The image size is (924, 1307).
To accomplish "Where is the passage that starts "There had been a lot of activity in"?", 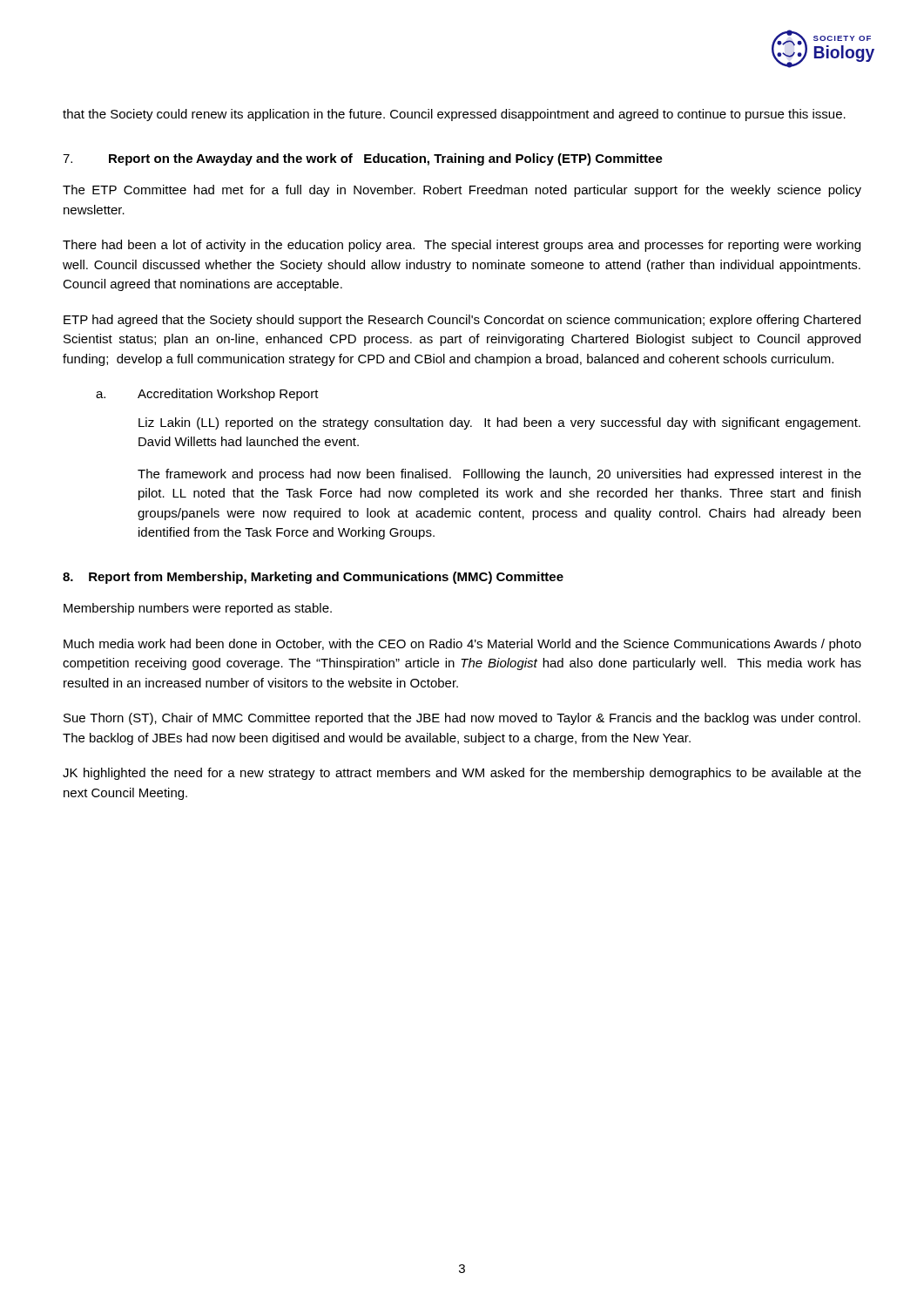I will pyautogui.click(x=462, y=264).
